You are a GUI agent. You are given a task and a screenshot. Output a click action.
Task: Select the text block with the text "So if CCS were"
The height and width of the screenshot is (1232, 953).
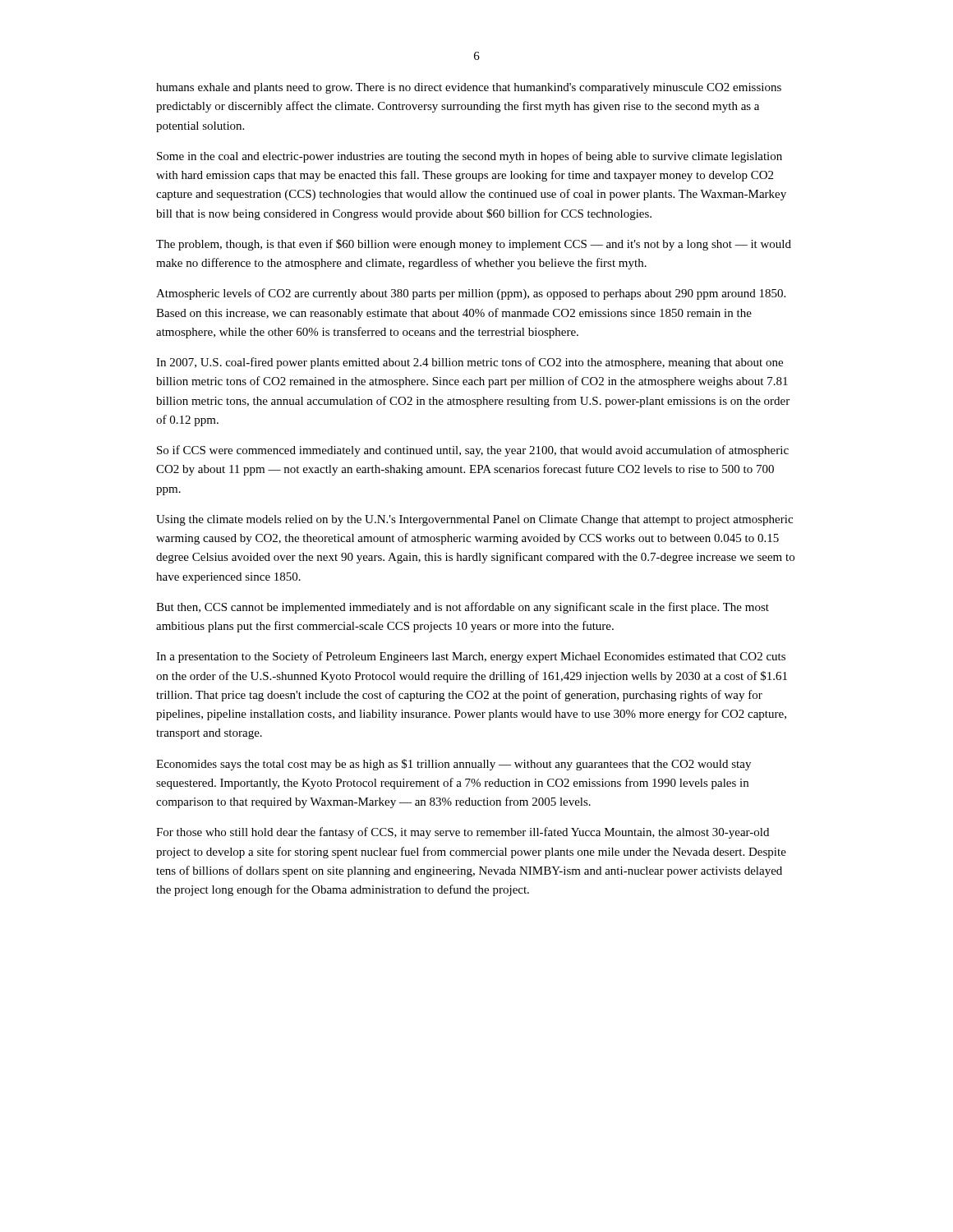472,469
